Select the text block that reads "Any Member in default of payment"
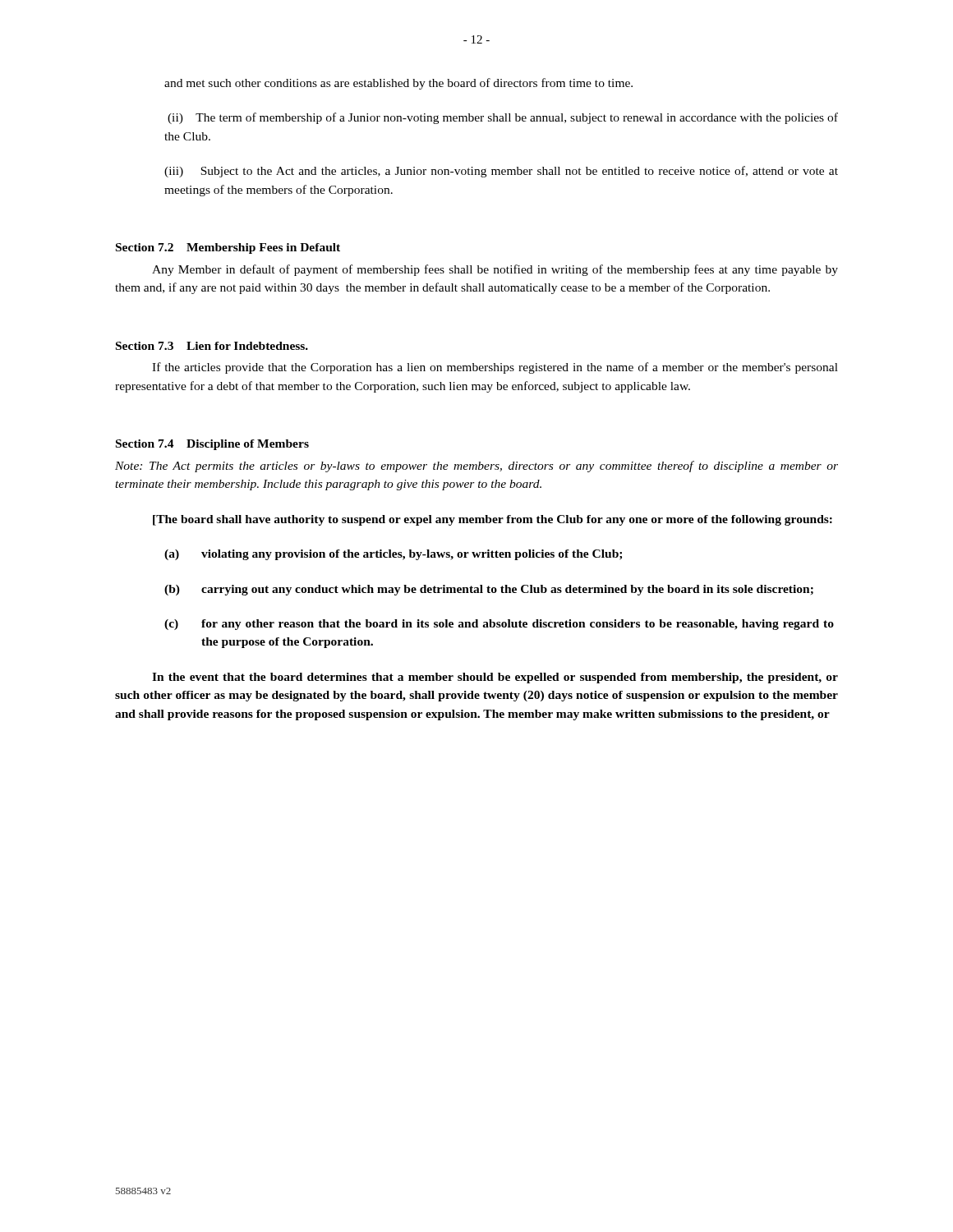The image size is (953, 1232). (476, 278)
